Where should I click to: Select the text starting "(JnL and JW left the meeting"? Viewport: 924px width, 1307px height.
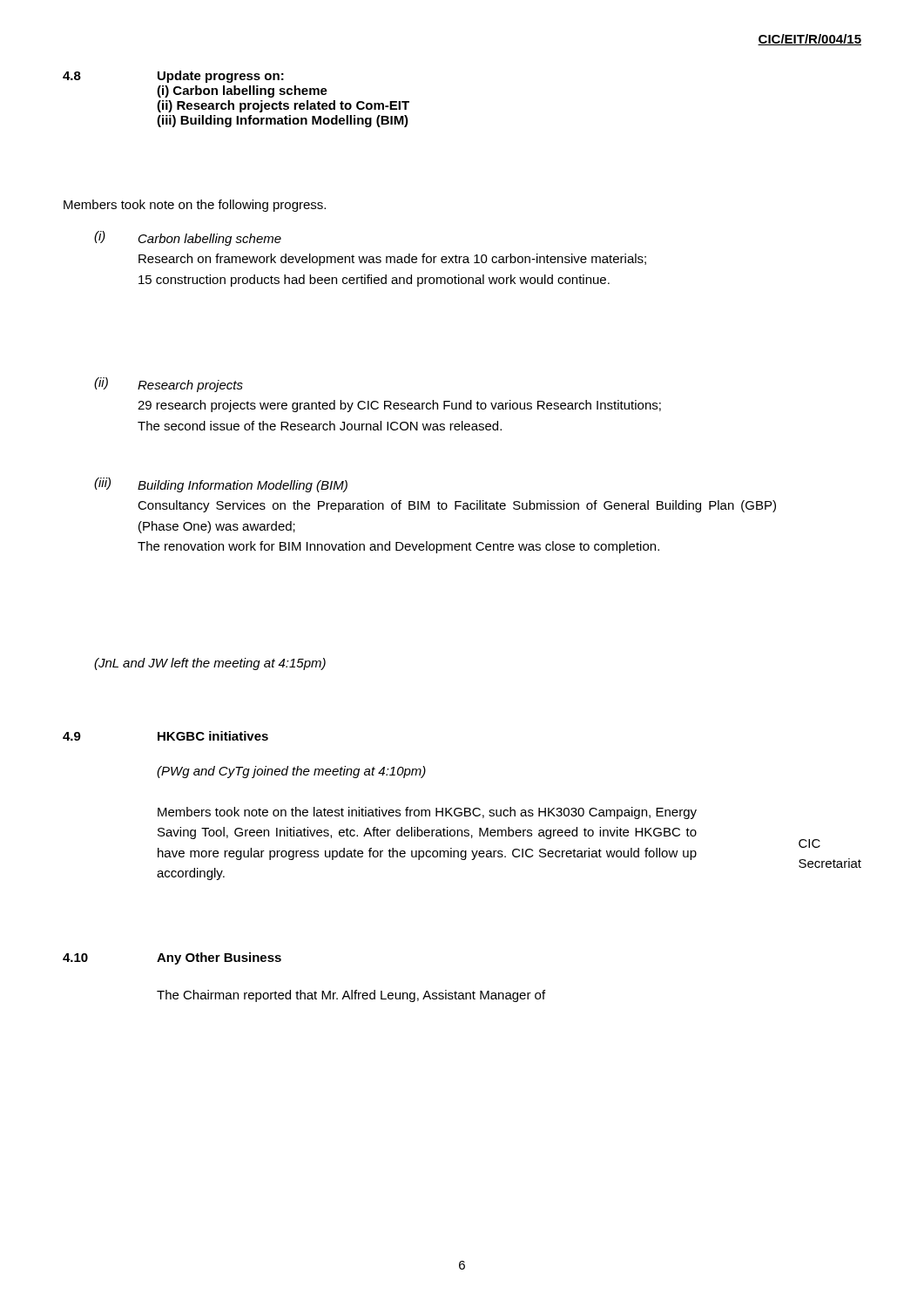point(210,663)
